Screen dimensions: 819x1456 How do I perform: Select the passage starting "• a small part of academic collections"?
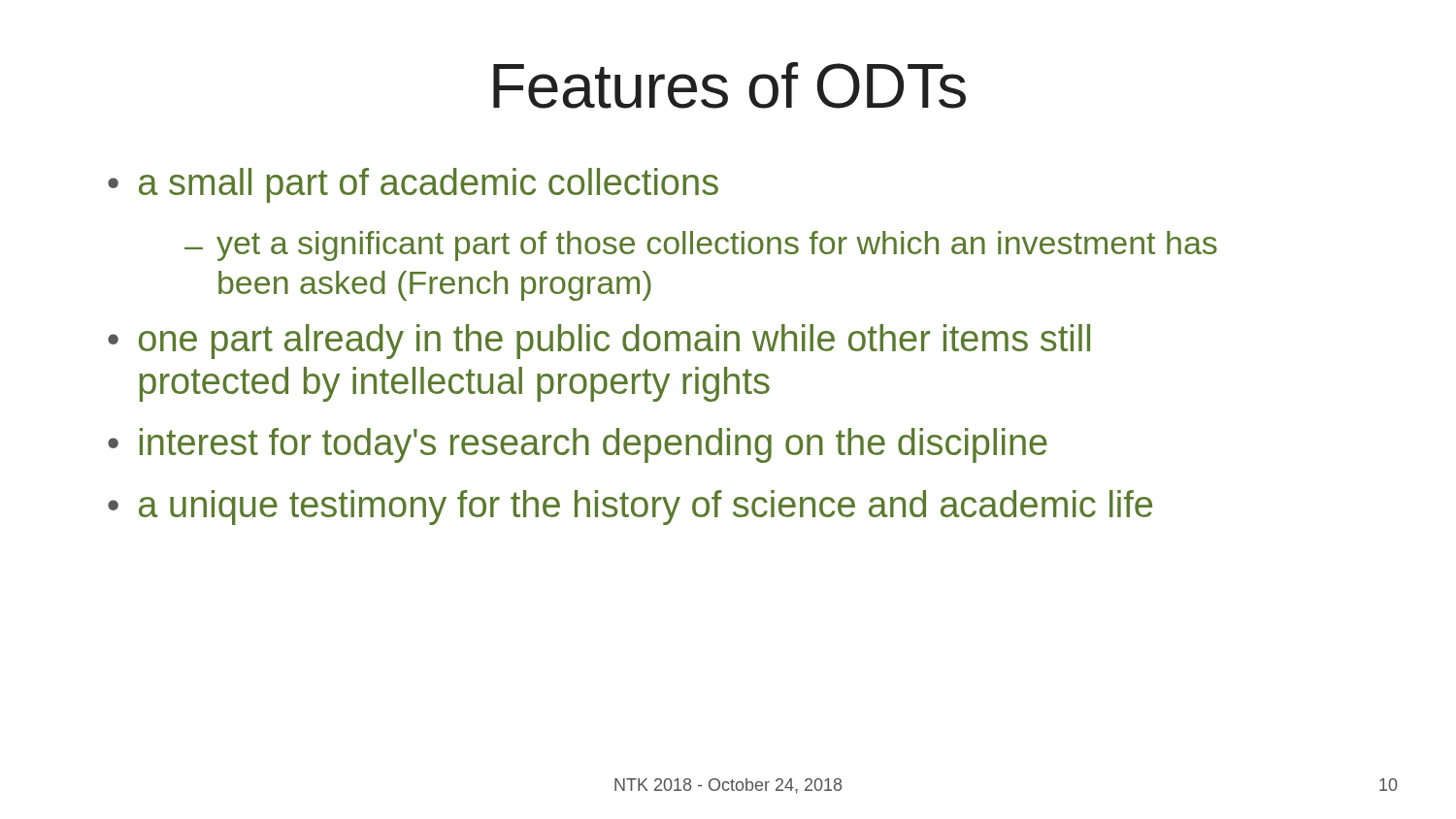[x=413, y=183]
